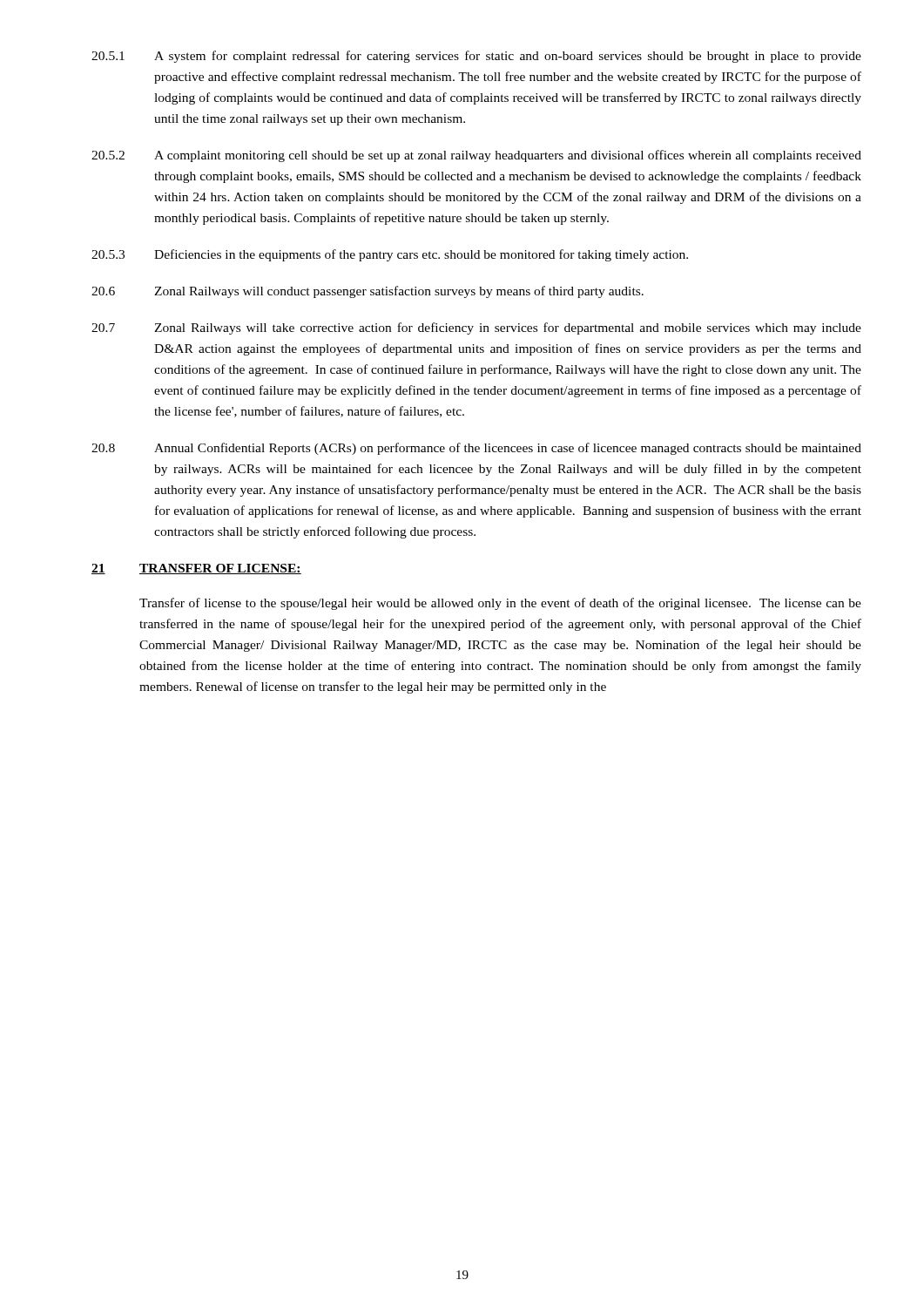Click on the list item that reads "20.5.2 A complaint monitoring cell should be set"

(x=476, y=187)
